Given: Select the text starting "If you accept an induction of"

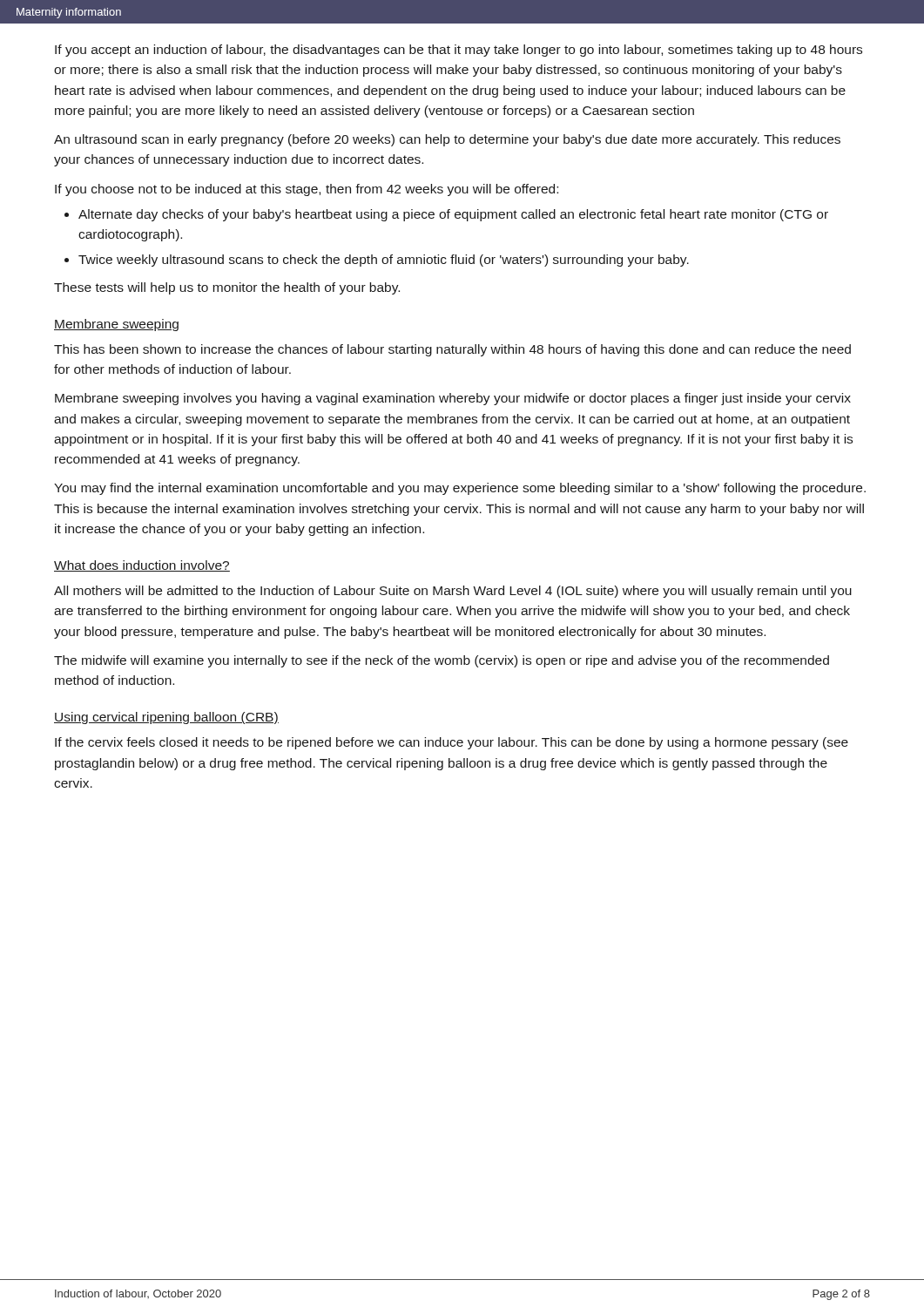Looking at the screenshot, I should pyautogui.click(x=458, y=80).
